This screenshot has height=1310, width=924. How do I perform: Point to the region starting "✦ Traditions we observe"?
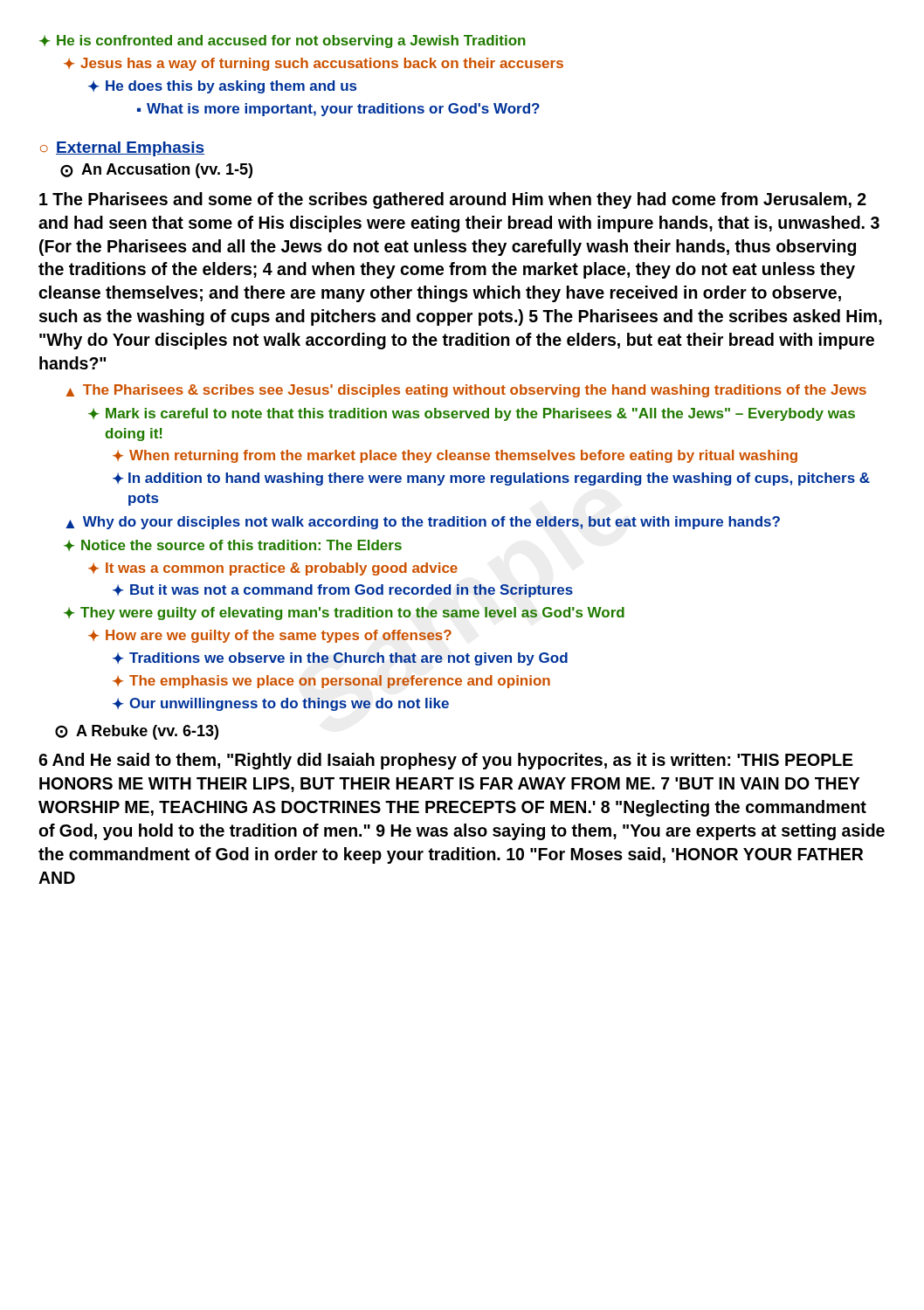point(340,660)
